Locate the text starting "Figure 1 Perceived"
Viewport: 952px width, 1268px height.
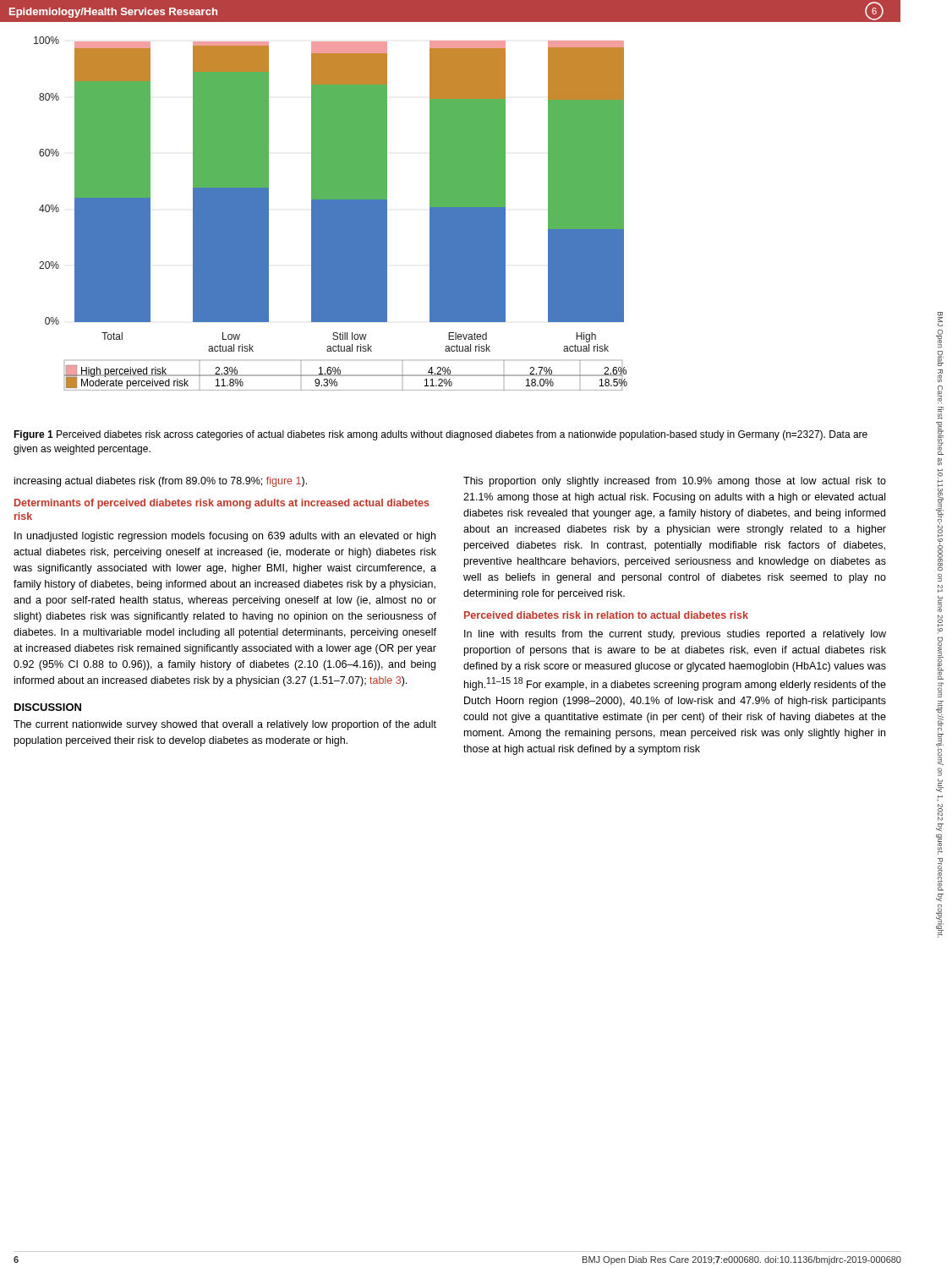click(441, 442)
